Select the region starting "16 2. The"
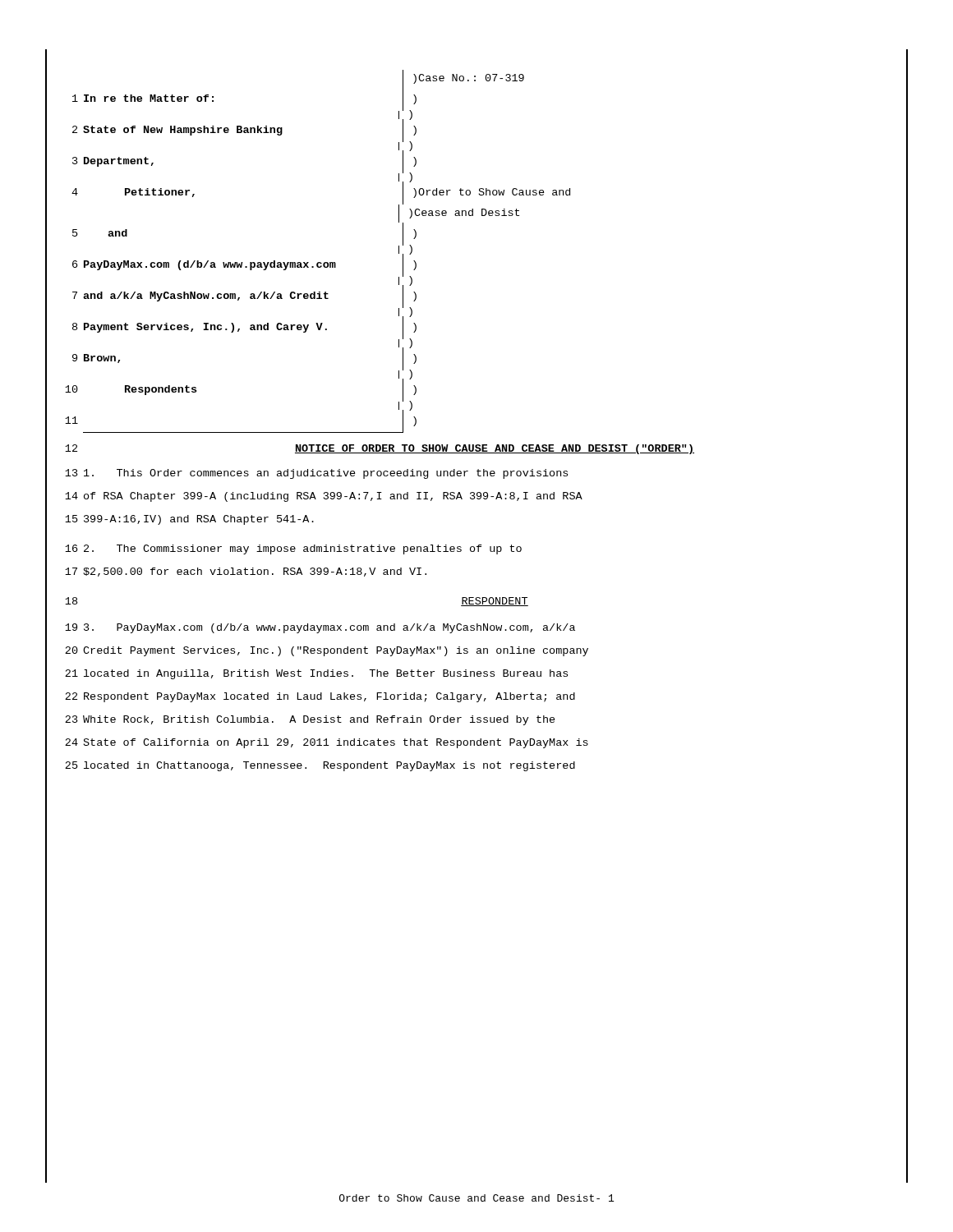 click(x=476, y=549)
